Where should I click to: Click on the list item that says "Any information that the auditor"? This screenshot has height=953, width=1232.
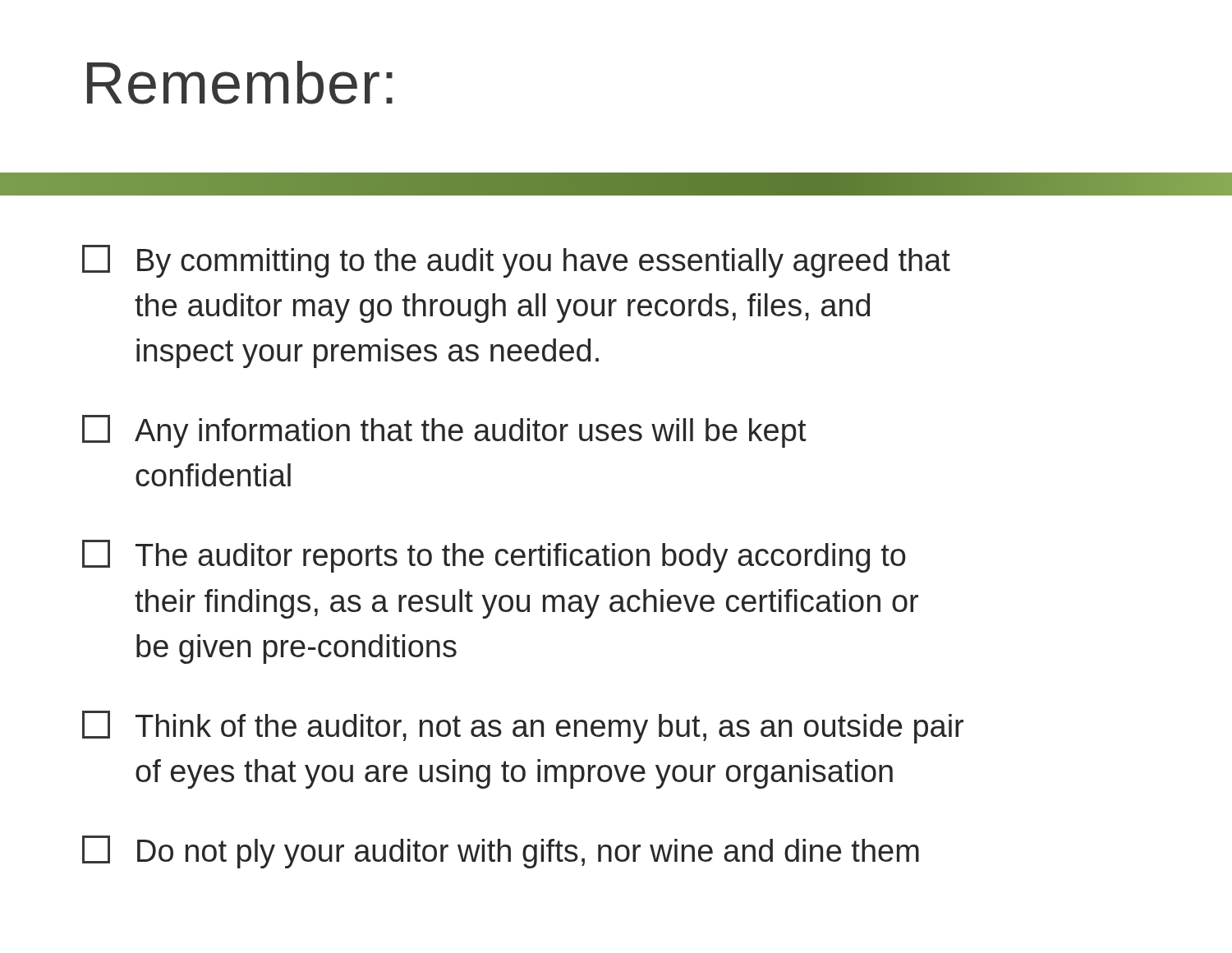[x=444, y=454]
